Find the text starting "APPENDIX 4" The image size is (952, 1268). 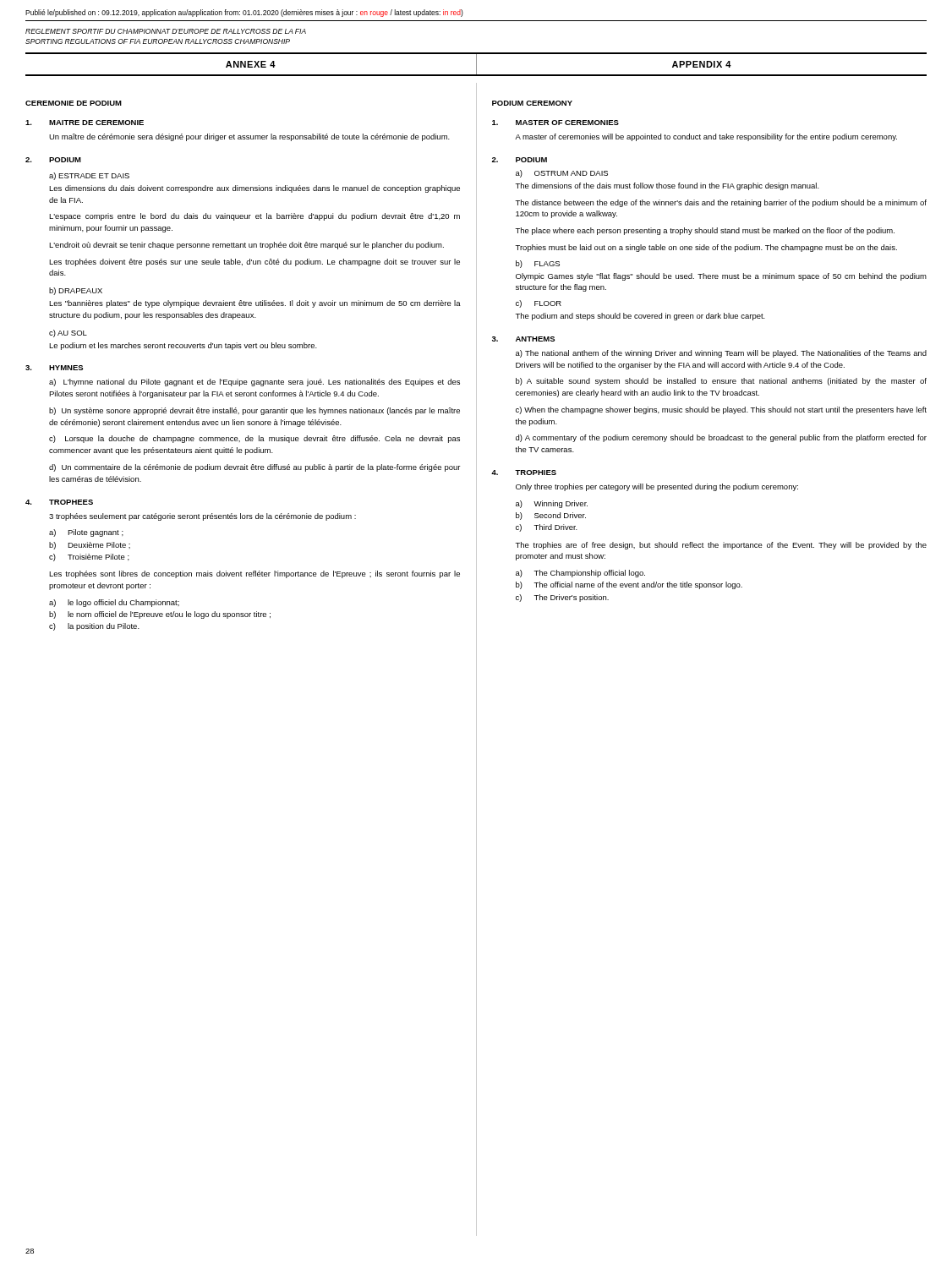point(702,64)
